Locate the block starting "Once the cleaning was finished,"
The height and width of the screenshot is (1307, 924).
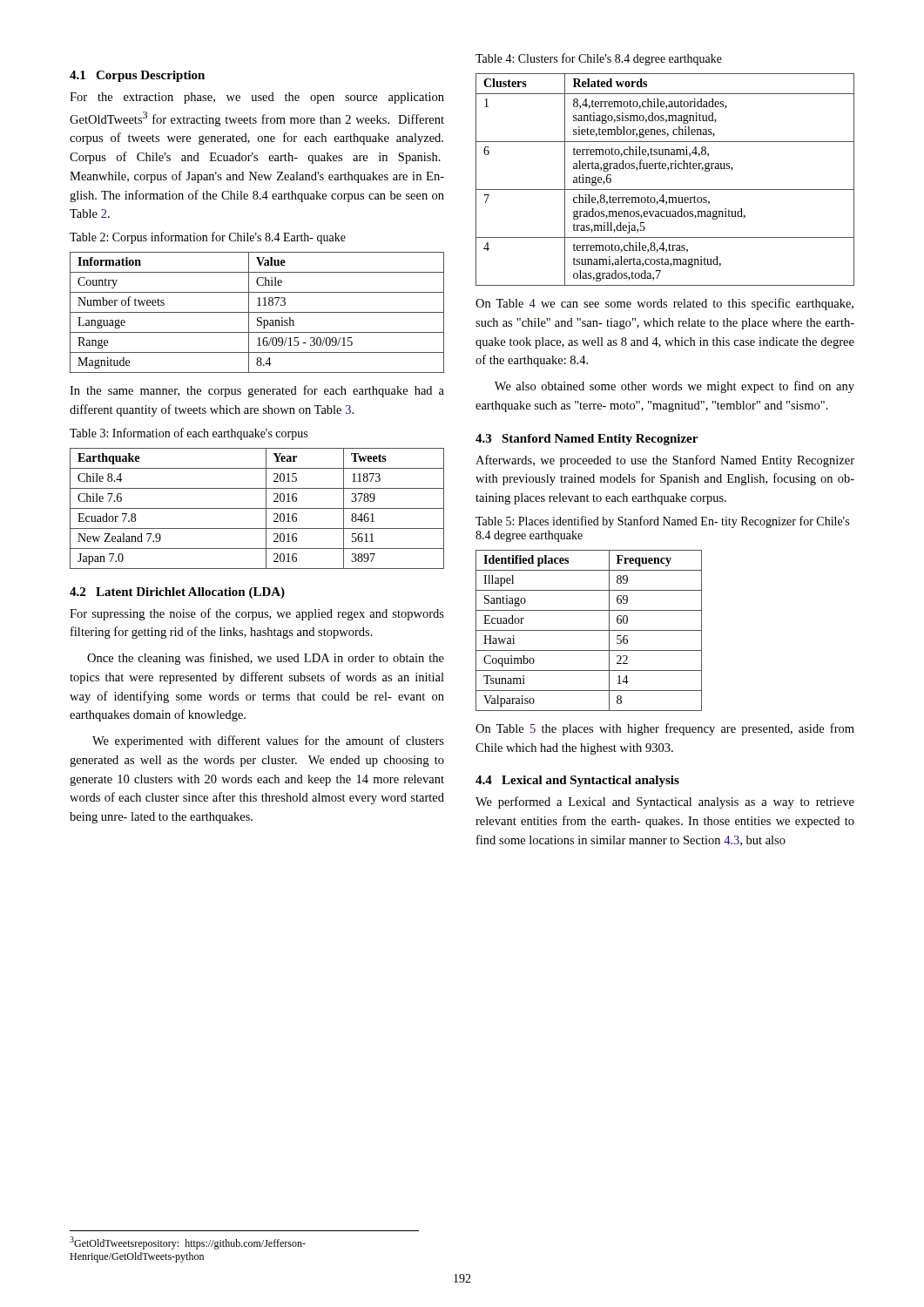[x=257, y=686]
